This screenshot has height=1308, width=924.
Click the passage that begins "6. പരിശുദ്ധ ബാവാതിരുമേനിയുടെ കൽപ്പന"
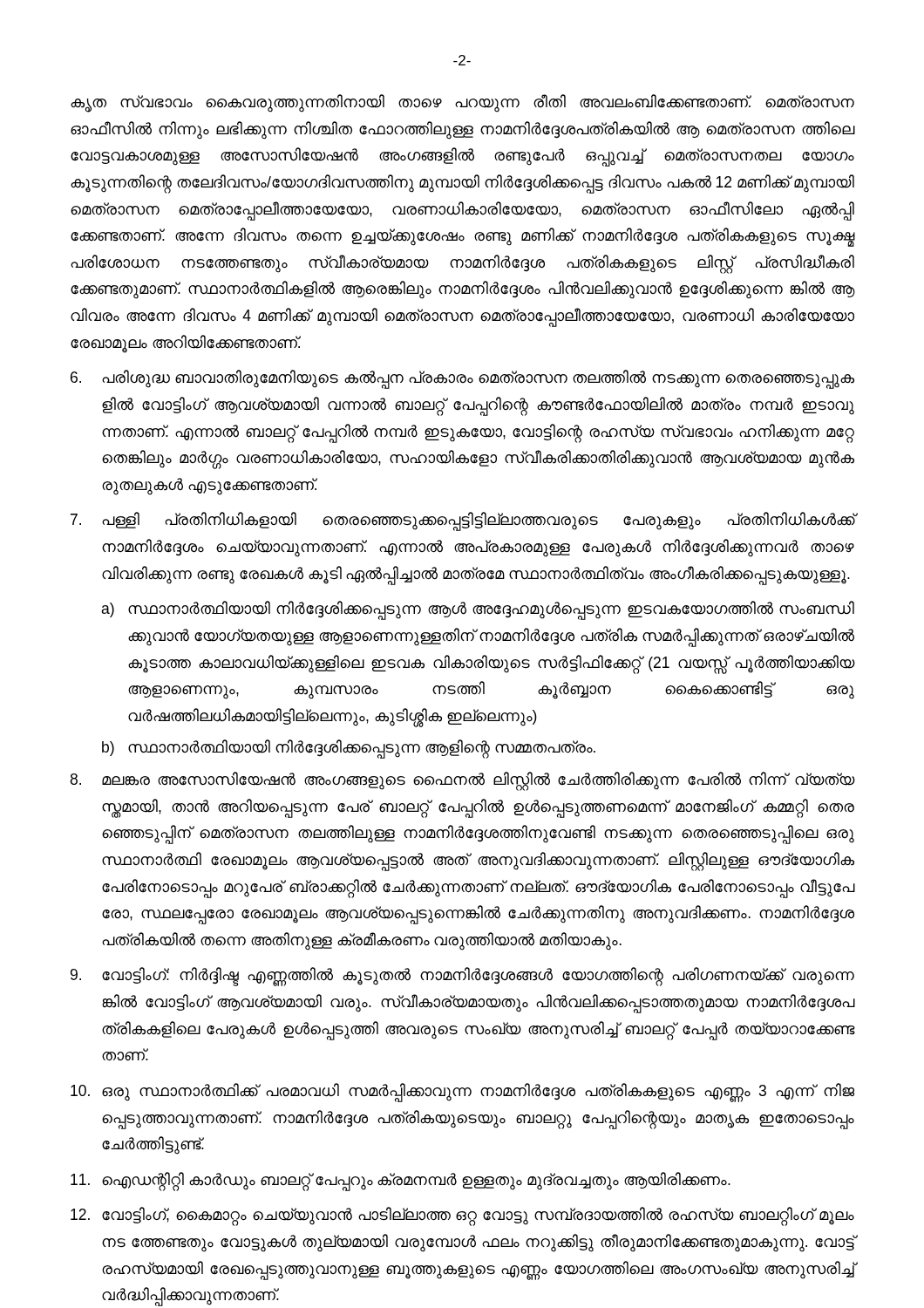click(x=462, y=431)
